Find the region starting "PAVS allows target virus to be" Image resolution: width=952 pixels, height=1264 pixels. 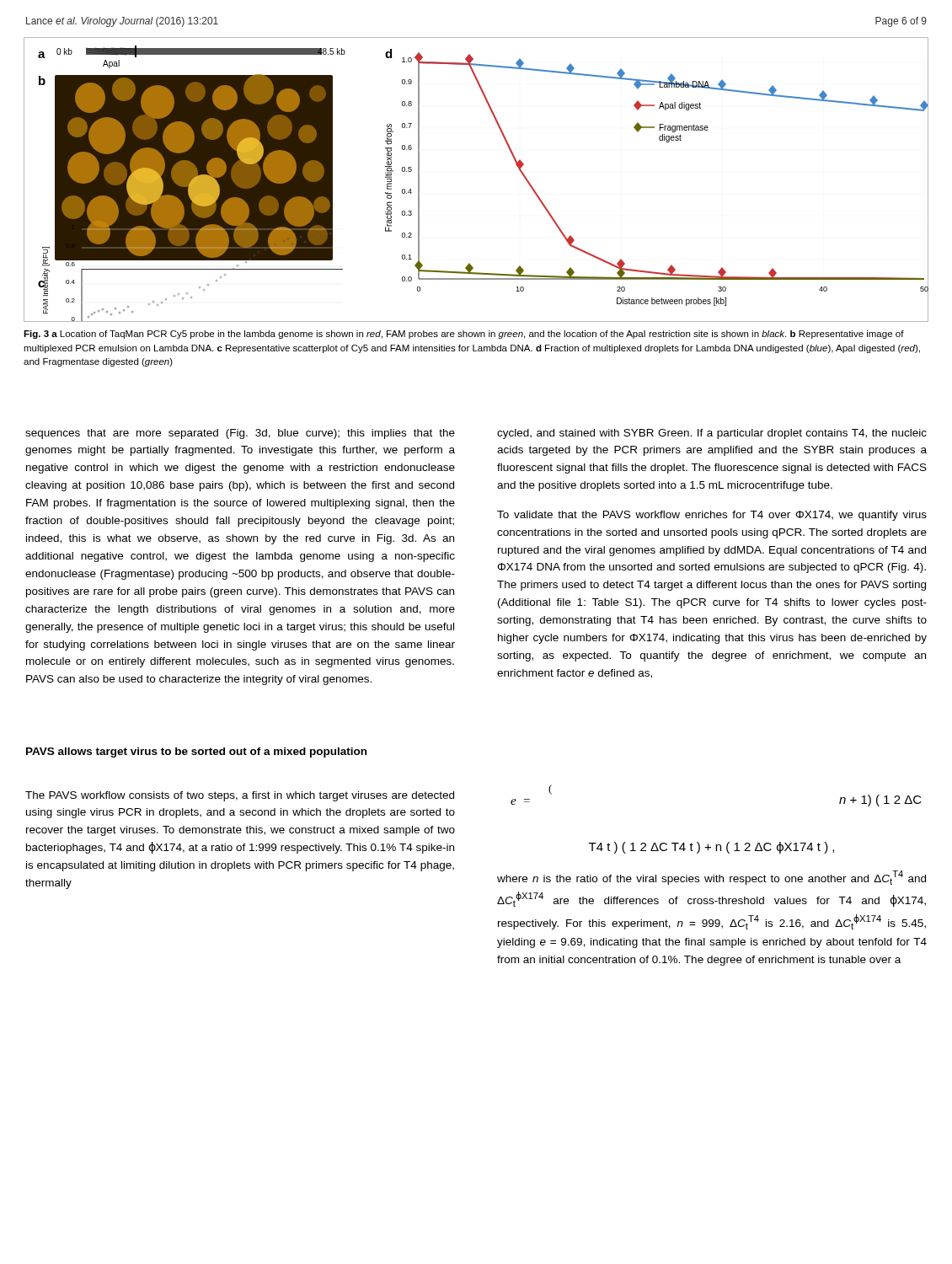point(196,751)
